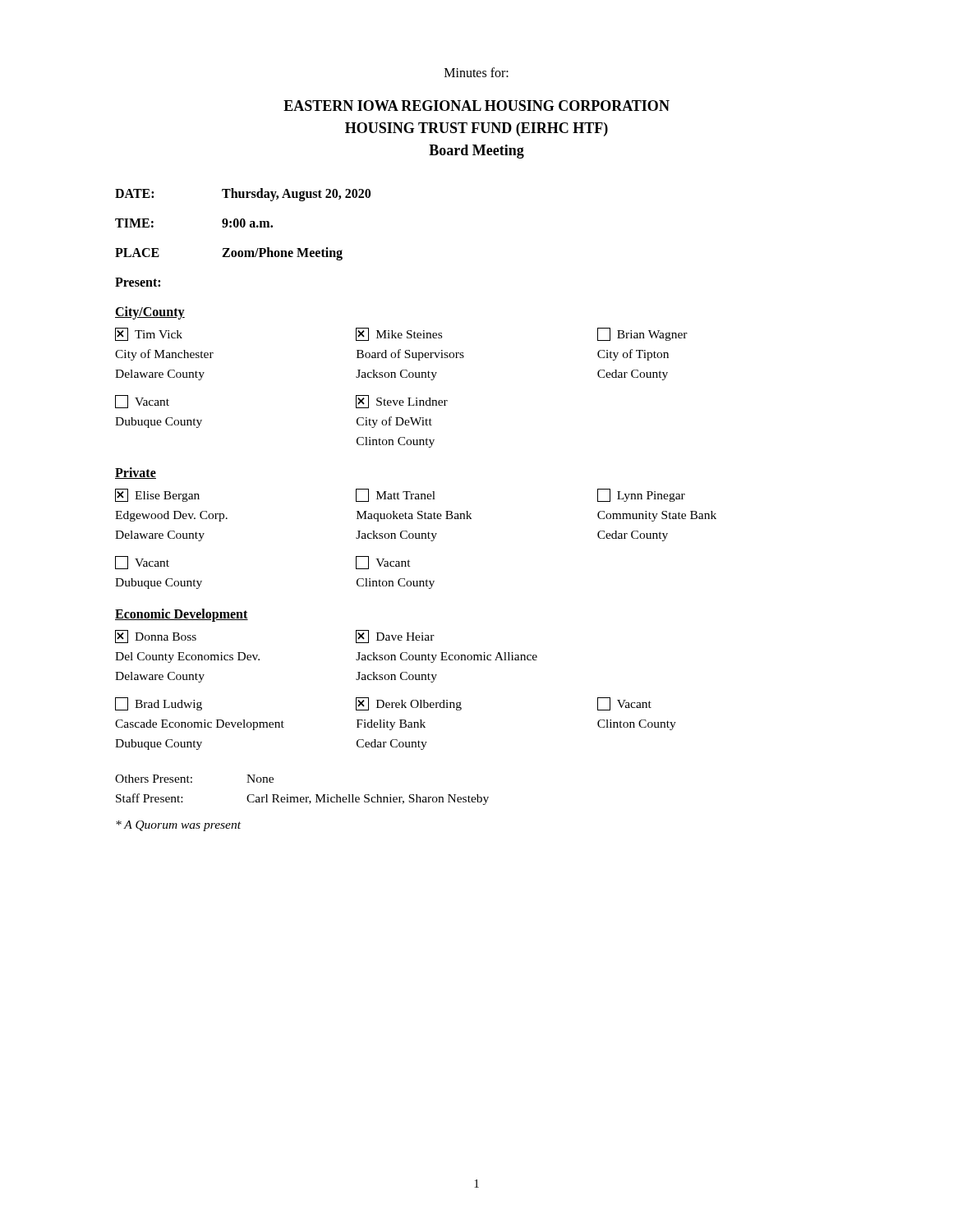This screenshot has height=1232, width=953.
Task: Where does it say "Others Present: None"?
Action: coord(195,779)
